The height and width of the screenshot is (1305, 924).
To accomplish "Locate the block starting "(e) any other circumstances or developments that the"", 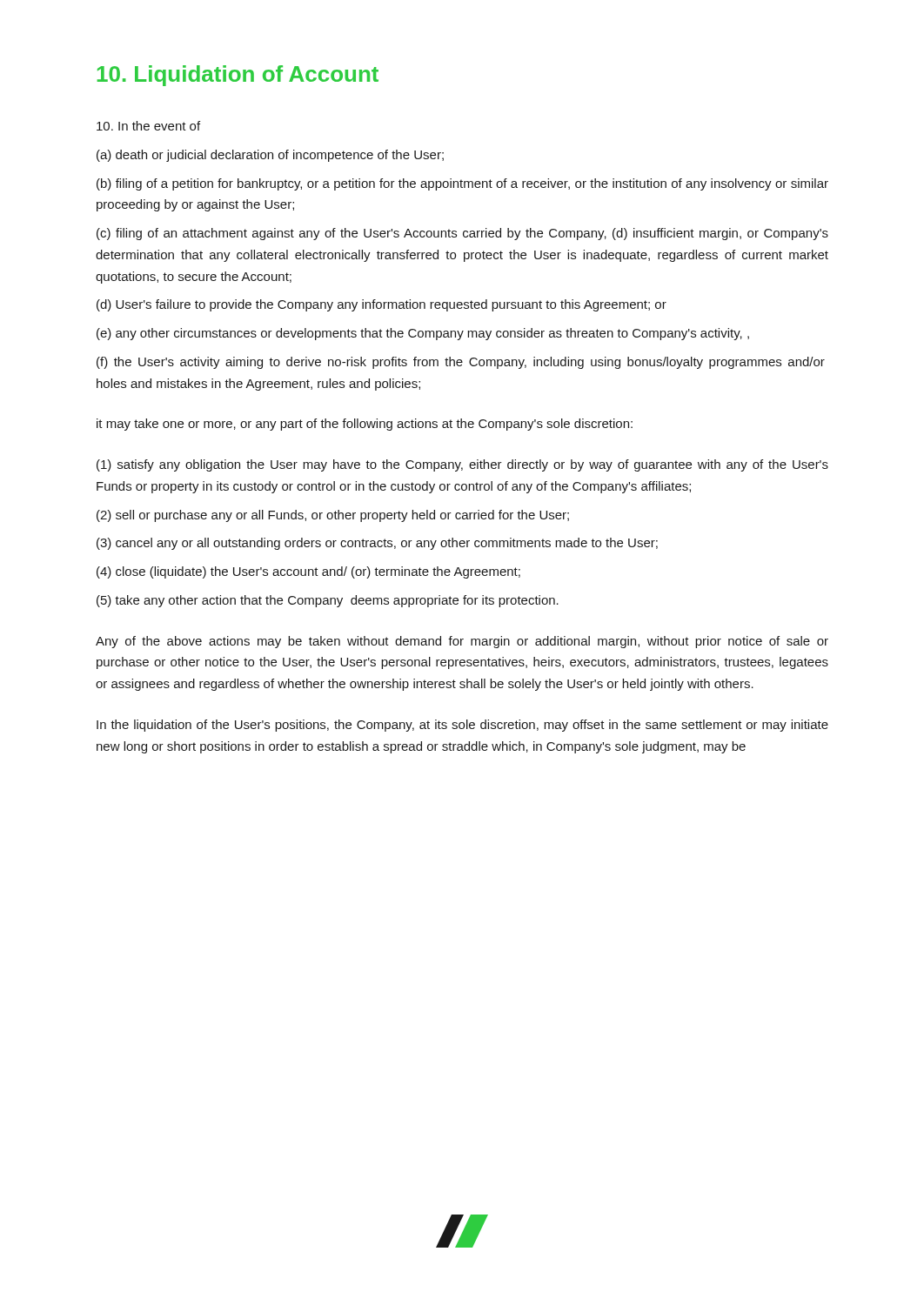I will 423,333.
